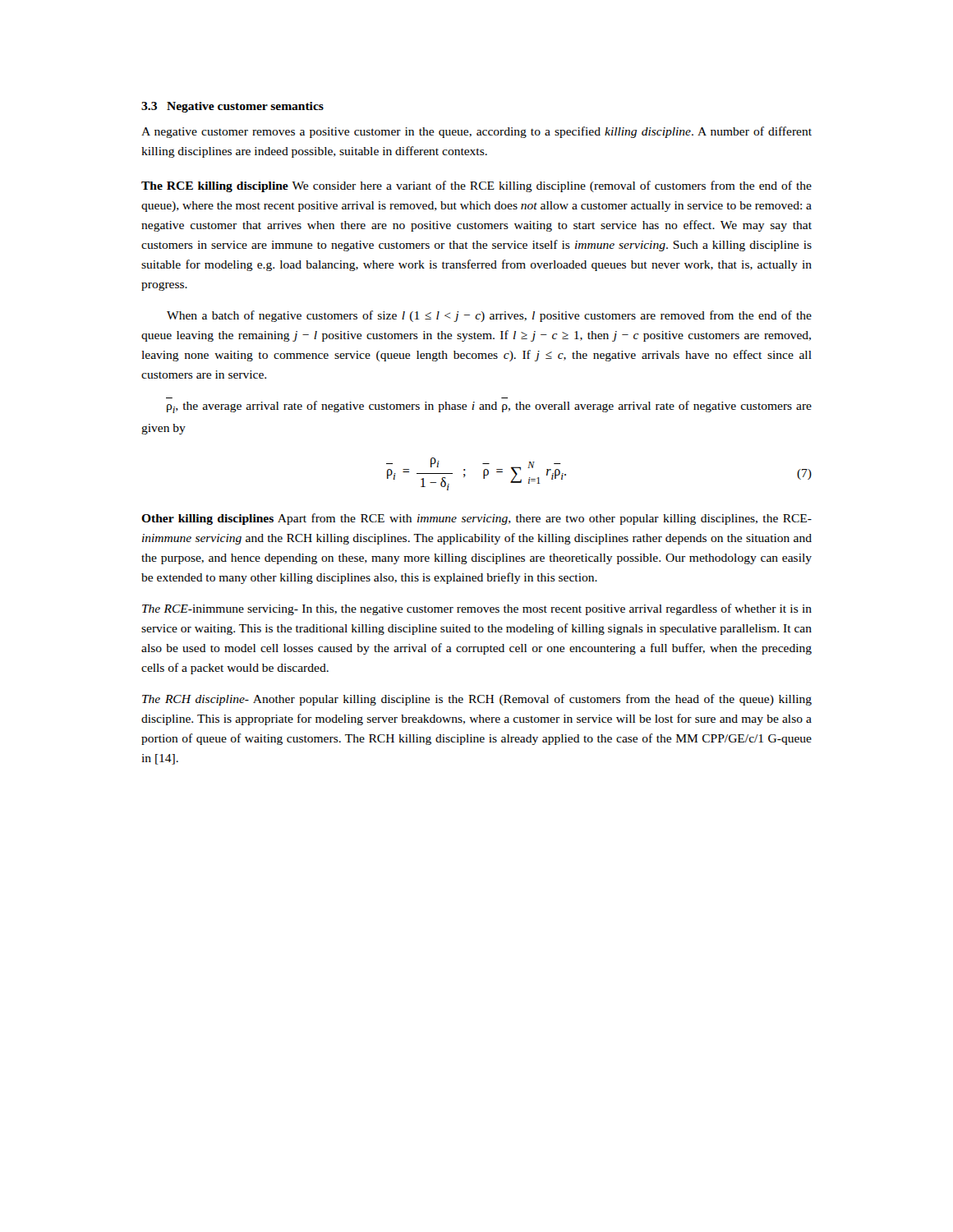Find the block on this page that starts "The RCH discipline- Another popular killing discipline is"

[x=476, y=728]
